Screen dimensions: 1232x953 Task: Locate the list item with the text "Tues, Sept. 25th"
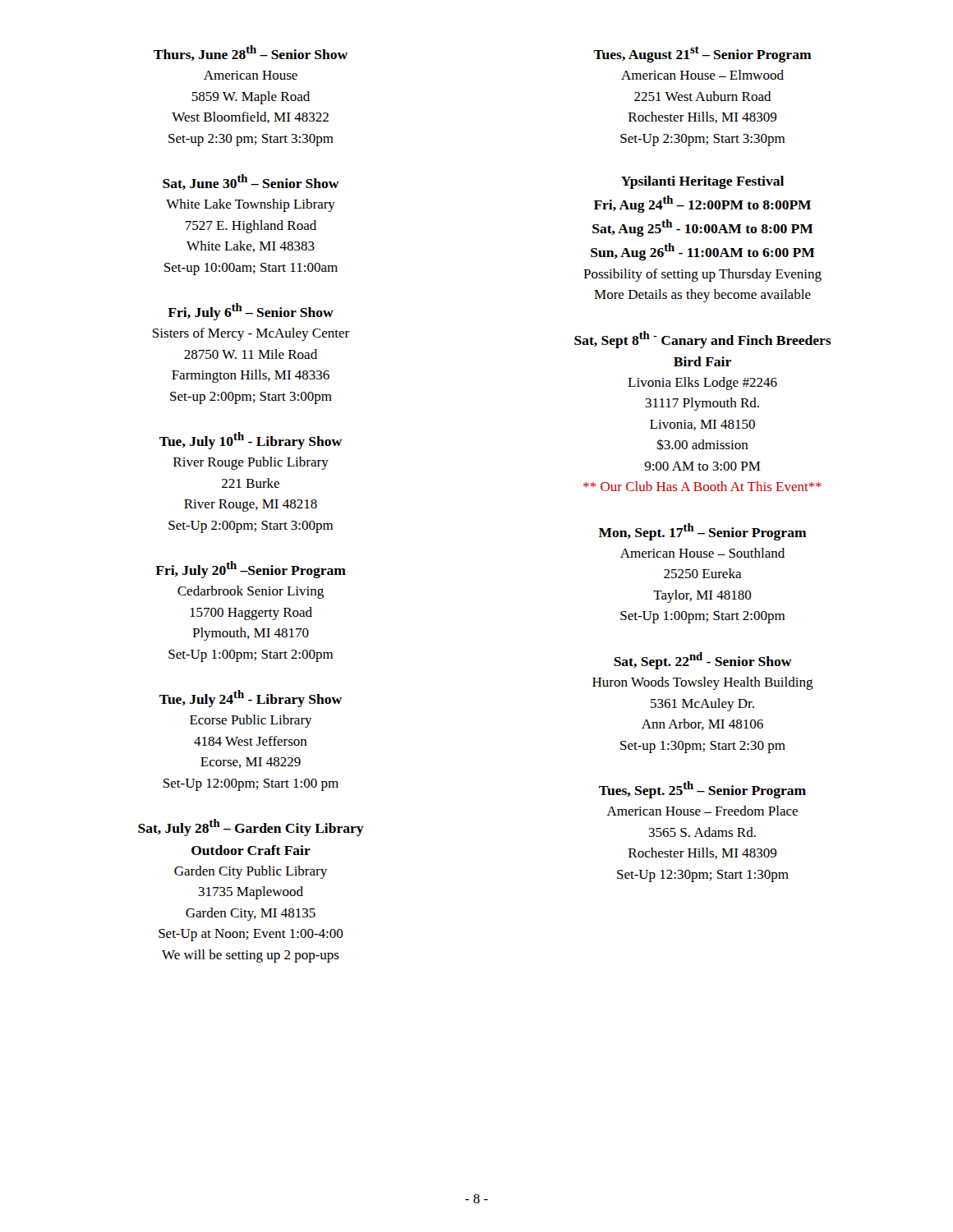point(702,831)
